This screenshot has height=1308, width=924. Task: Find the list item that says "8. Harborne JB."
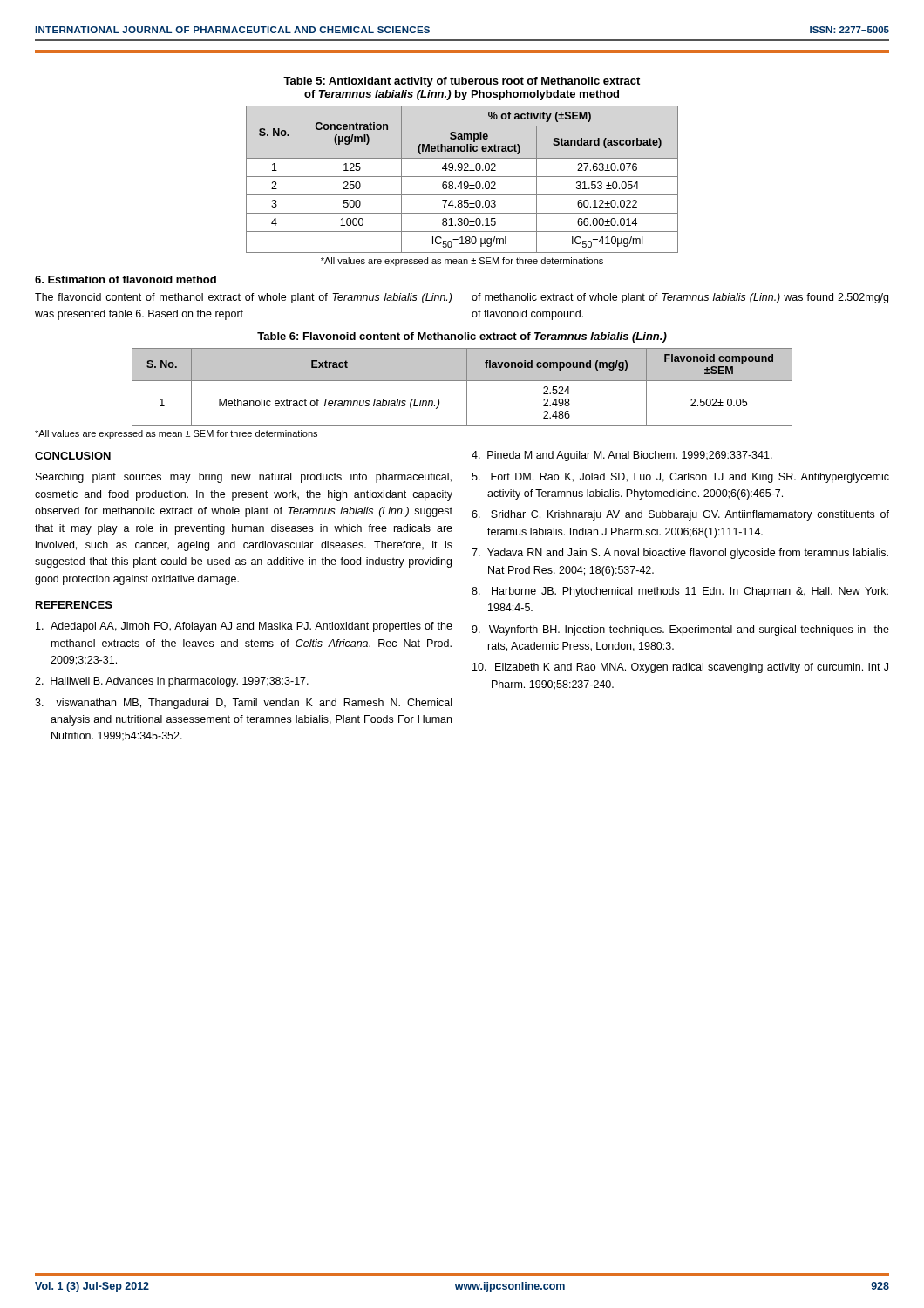click(x=680, y=600)
